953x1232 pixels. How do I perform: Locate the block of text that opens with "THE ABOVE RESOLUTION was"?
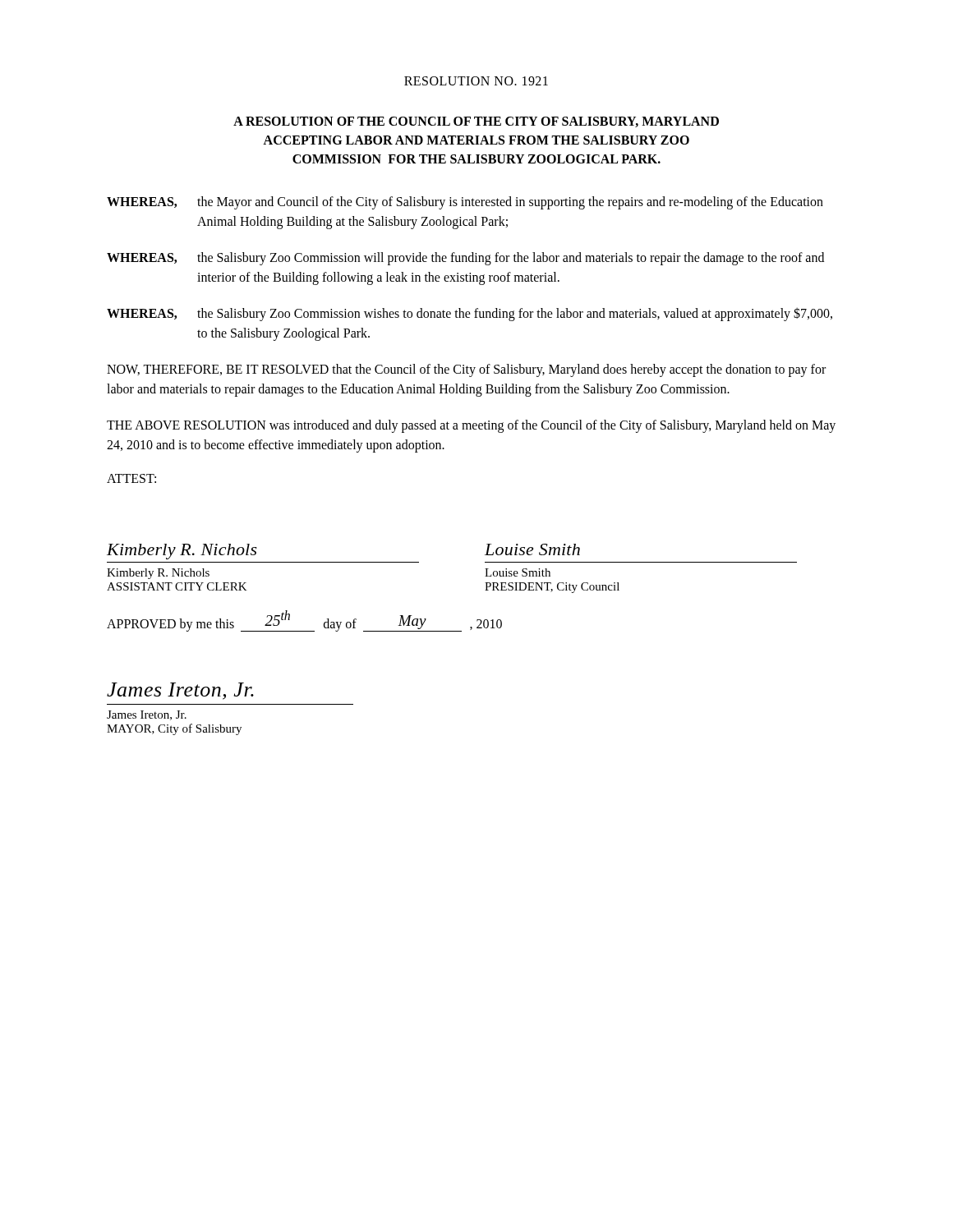[x=471, y=435]
